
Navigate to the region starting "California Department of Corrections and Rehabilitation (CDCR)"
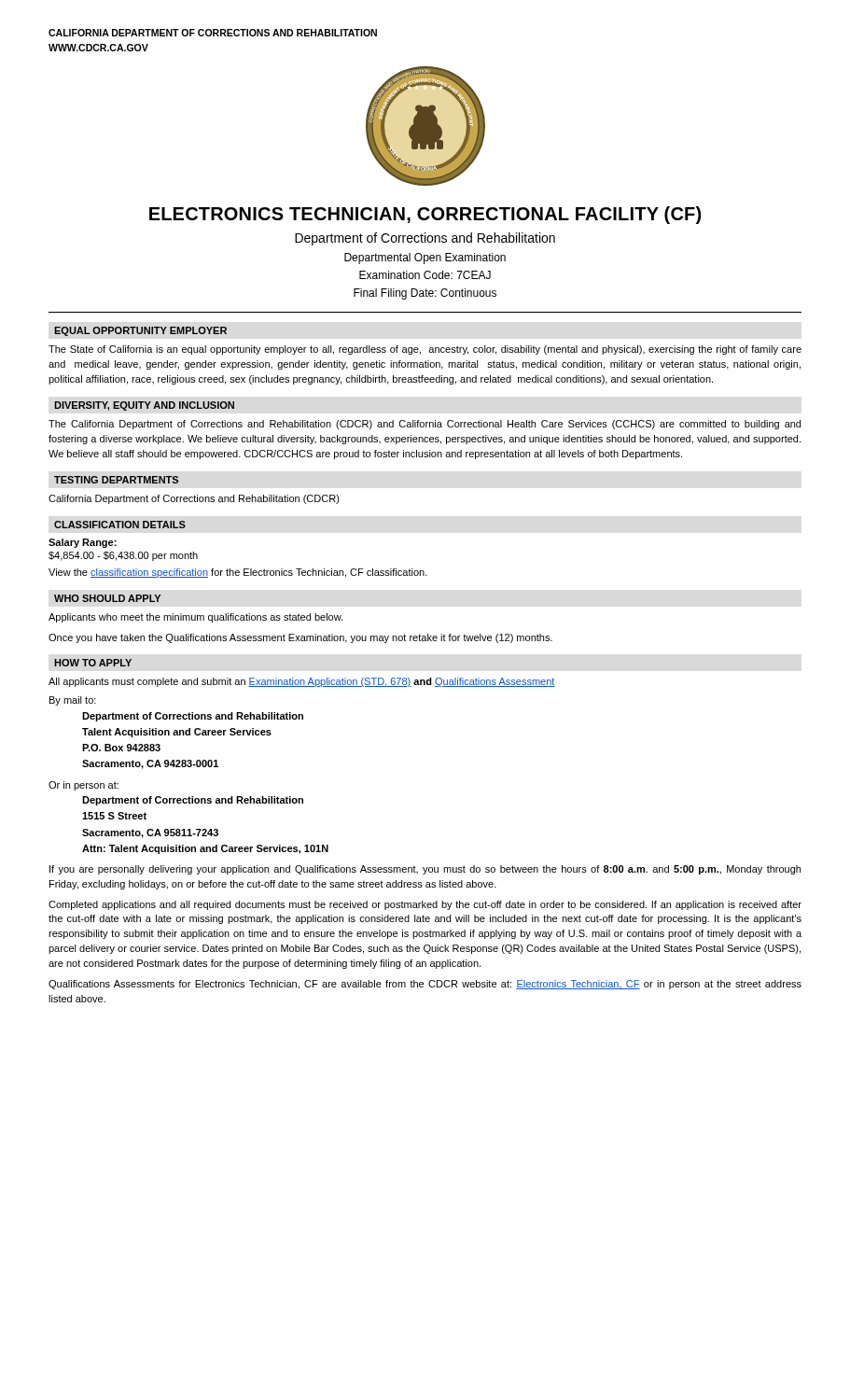click(194, 498)
